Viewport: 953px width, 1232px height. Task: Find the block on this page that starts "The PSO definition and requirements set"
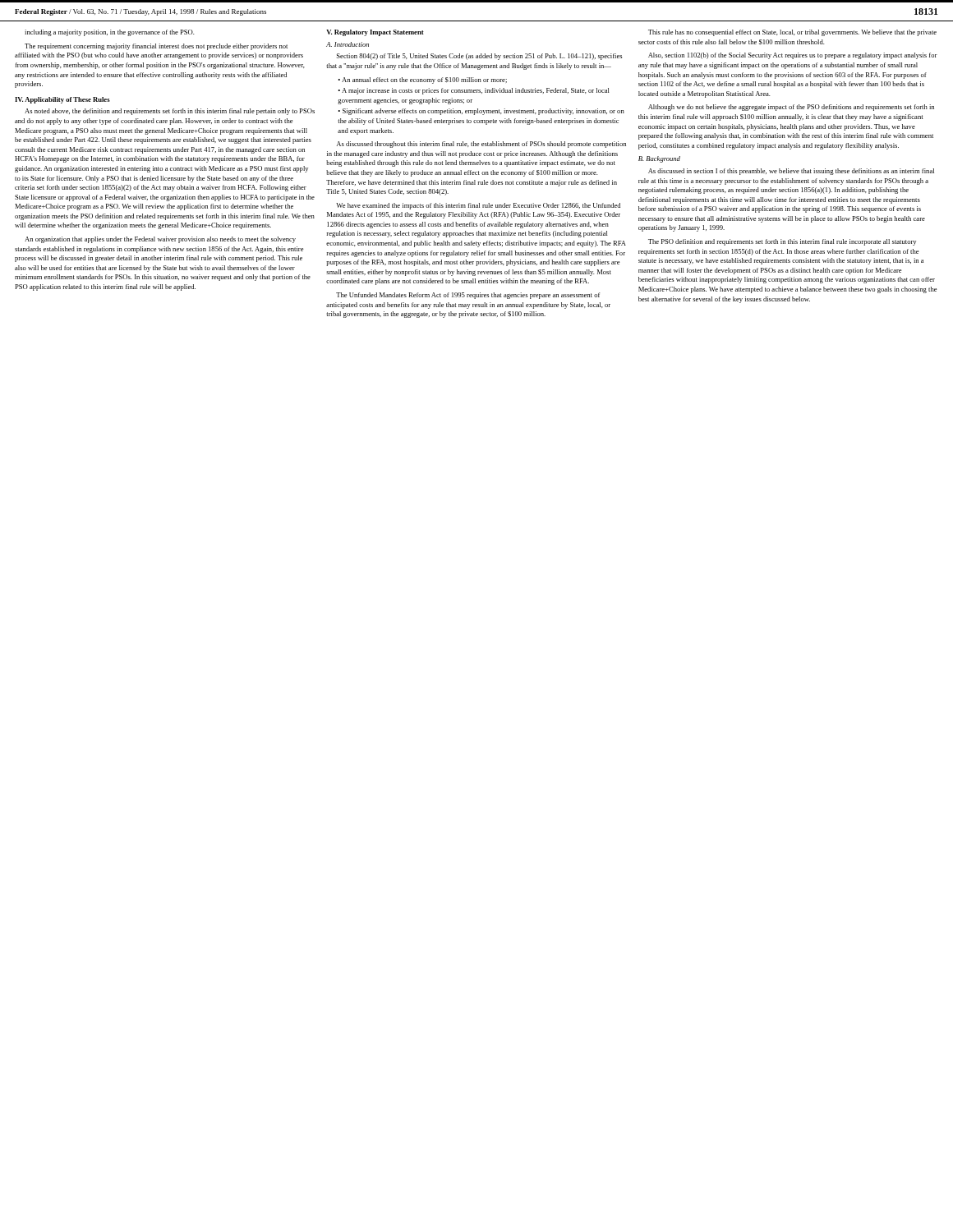coord(788,270)
